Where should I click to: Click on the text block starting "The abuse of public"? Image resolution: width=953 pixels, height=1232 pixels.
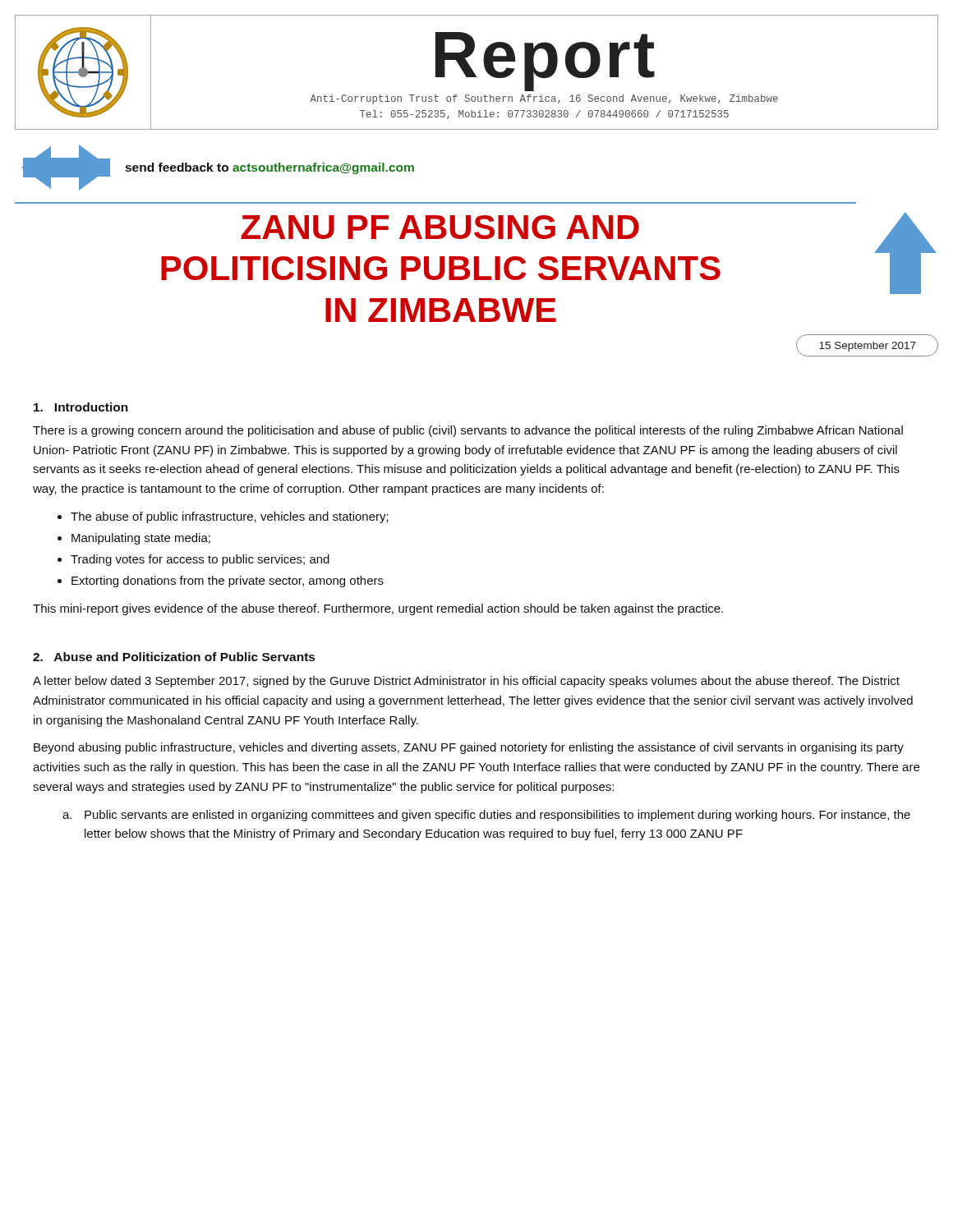(230, 516)
